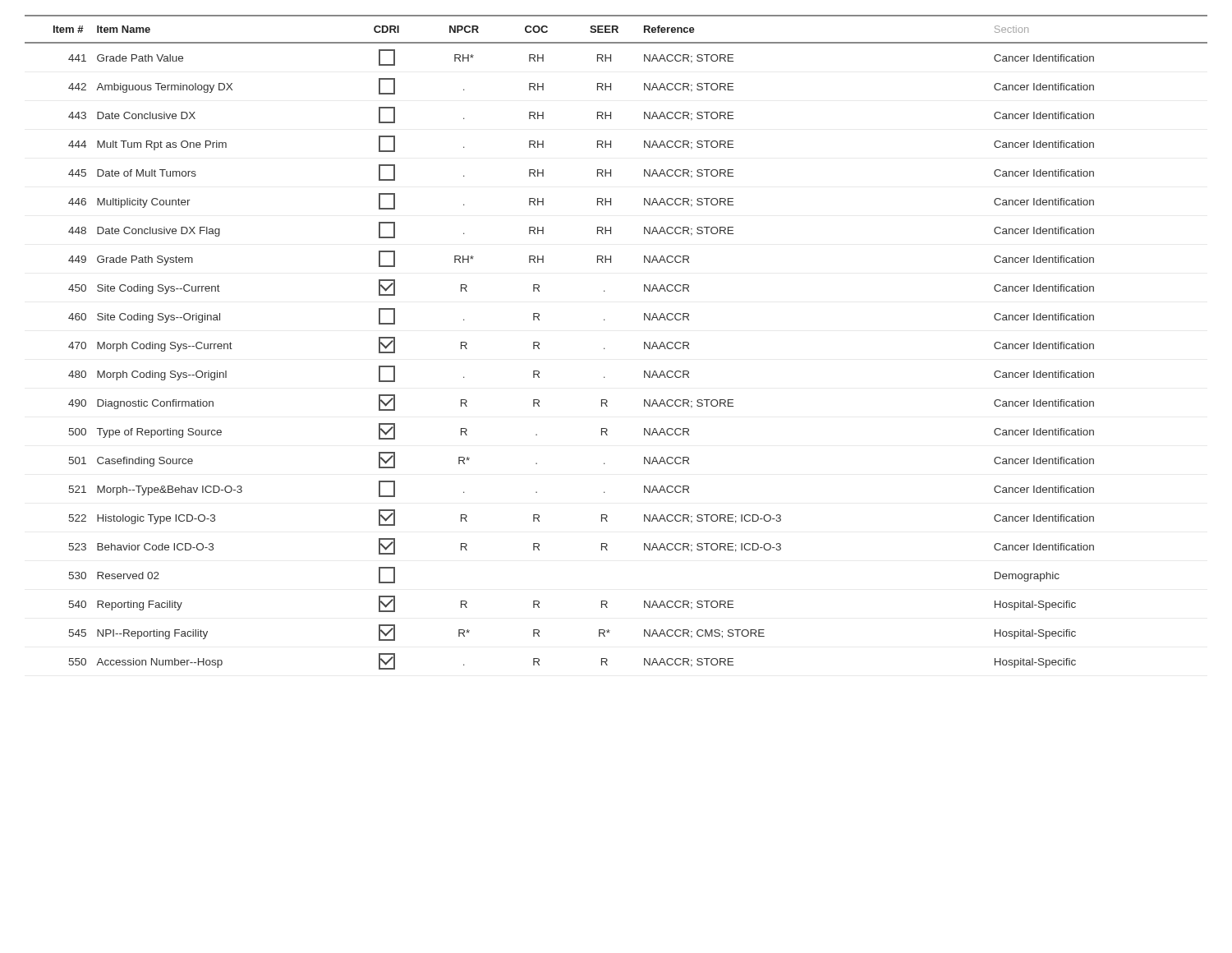Locate the table with the text "NAACCR; STORE; ICD-O-3"
The height and width of the screenshot is (953, 1232).
[616, 338]
